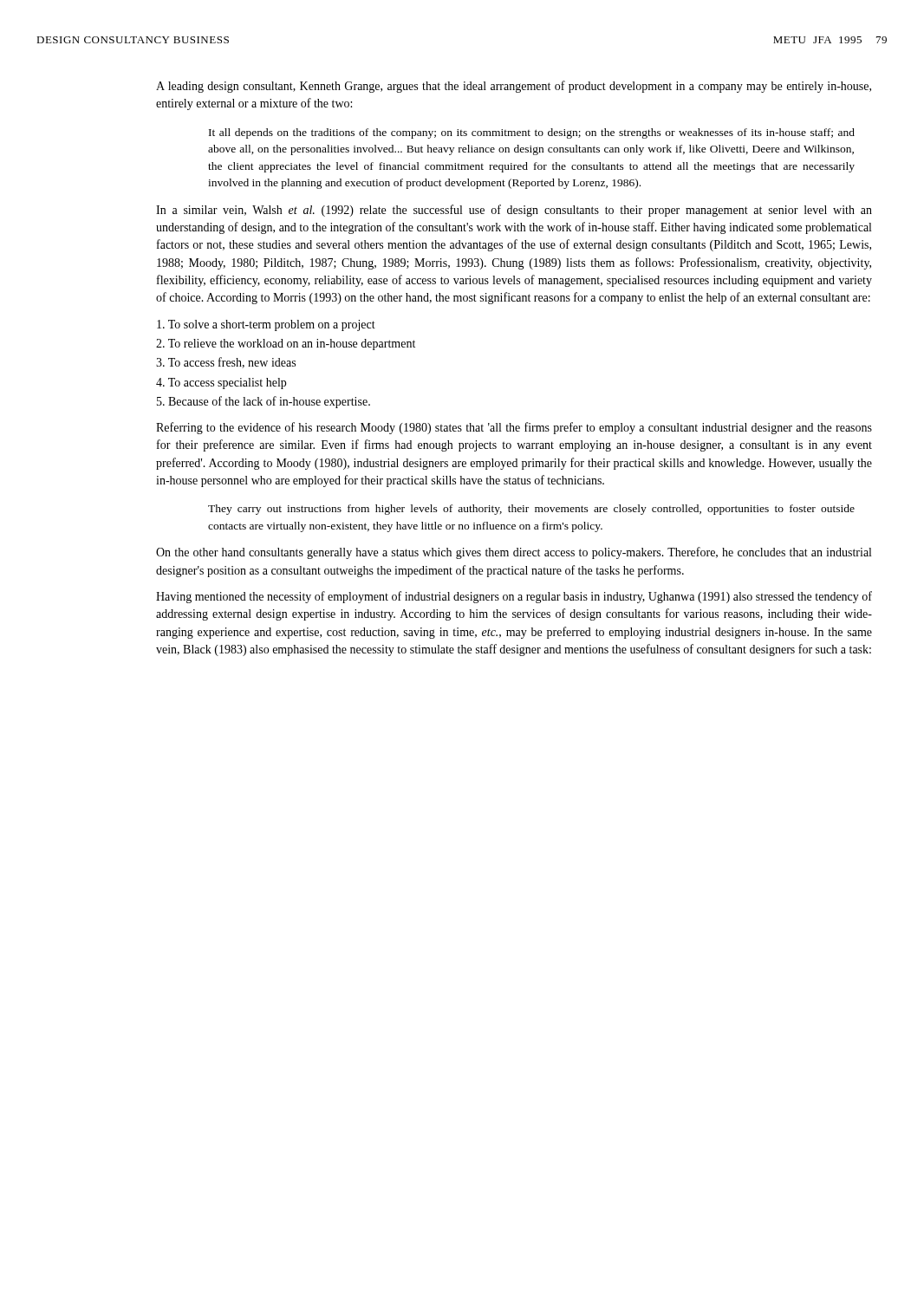924x1300 pixels.
Task: Point to the block beginning "It all depends on the traditions of"
Action: (531, 157)
